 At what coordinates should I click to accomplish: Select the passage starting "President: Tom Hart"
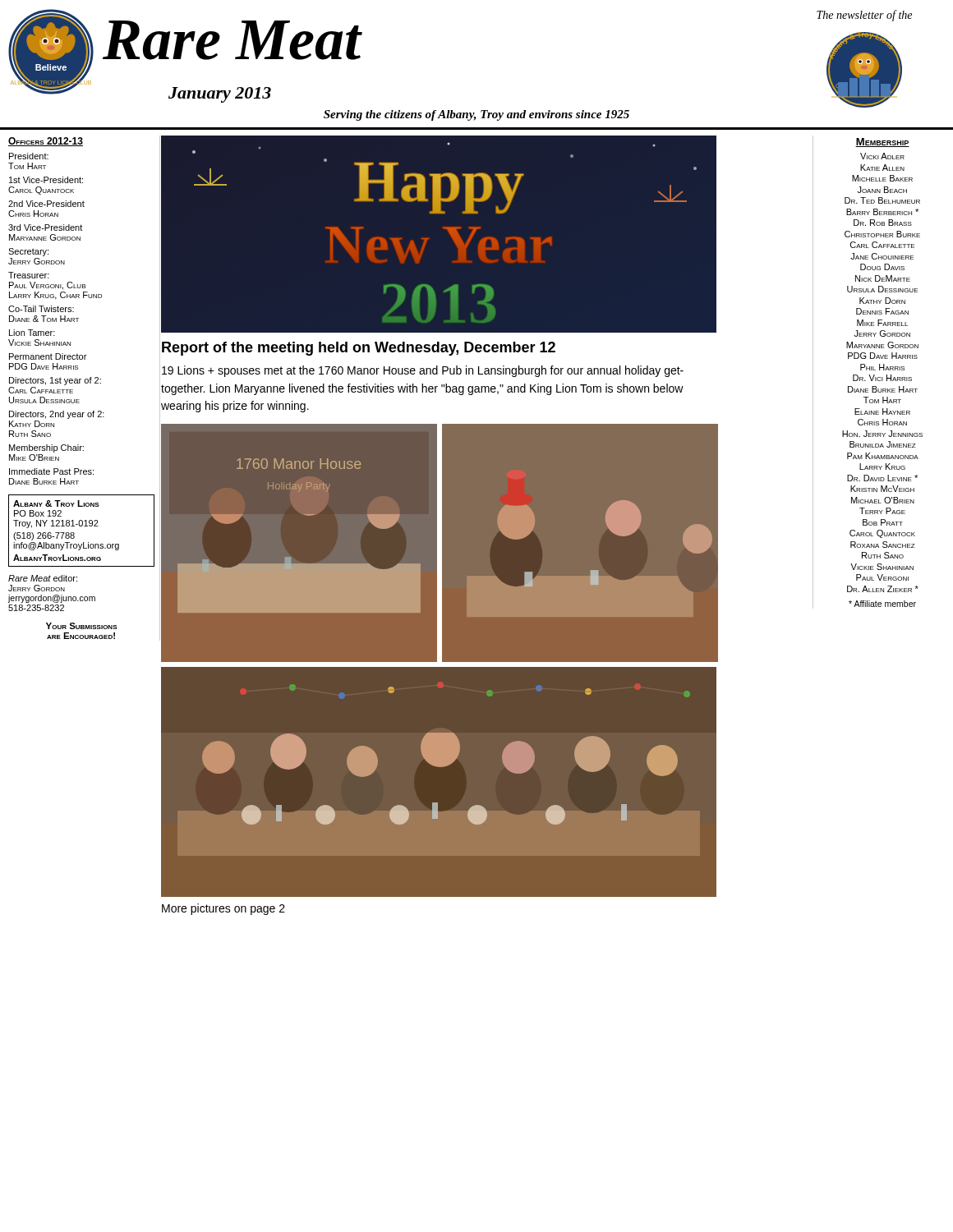click(29, 156)
